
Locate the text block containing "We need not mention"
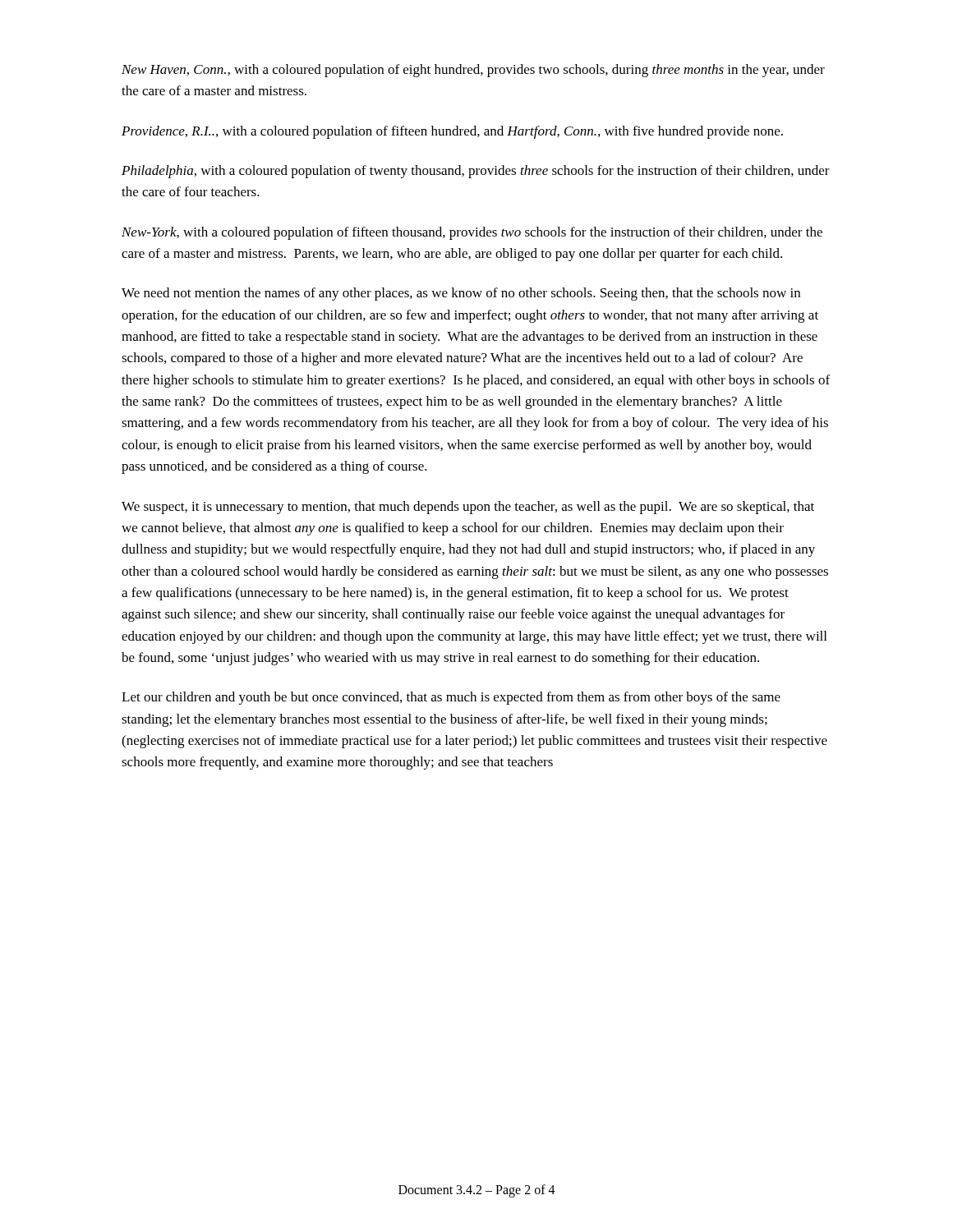(x=476, y=380)
